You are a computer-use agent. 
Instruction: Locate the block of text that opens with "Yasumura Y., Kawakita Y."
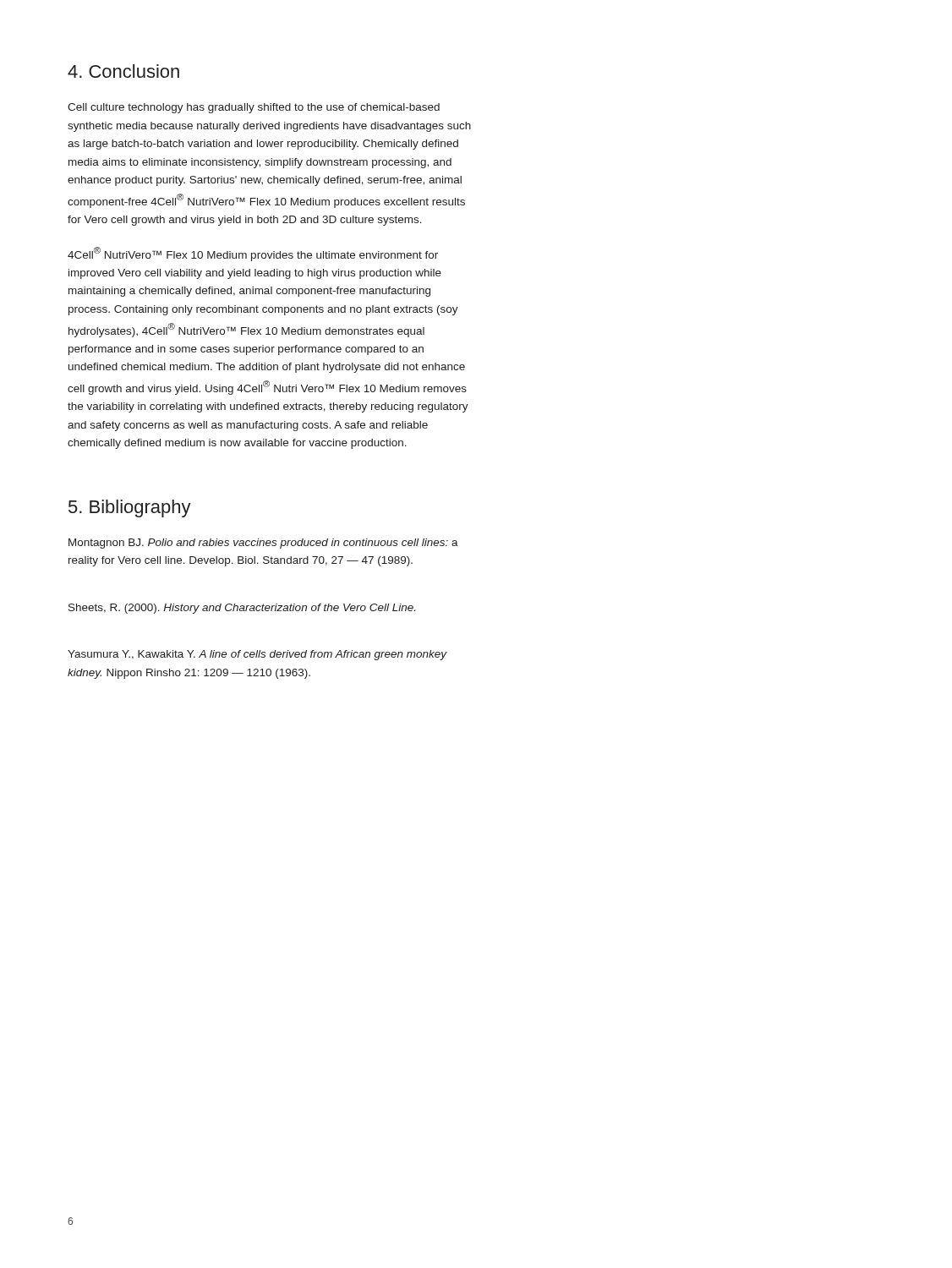click(x=257, y=663)
